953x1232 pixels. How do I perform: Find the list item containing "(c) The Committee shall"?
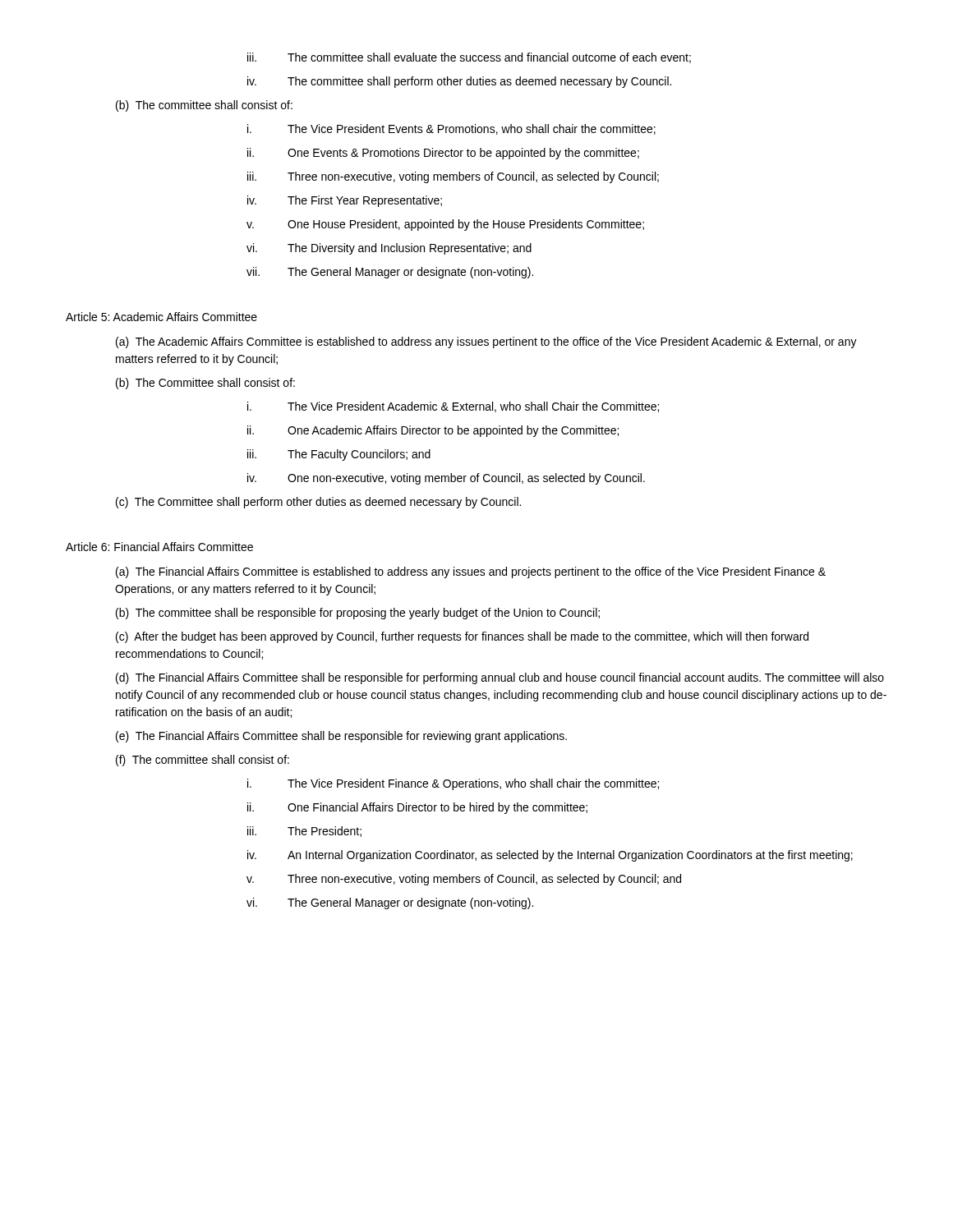pos(319,502)
